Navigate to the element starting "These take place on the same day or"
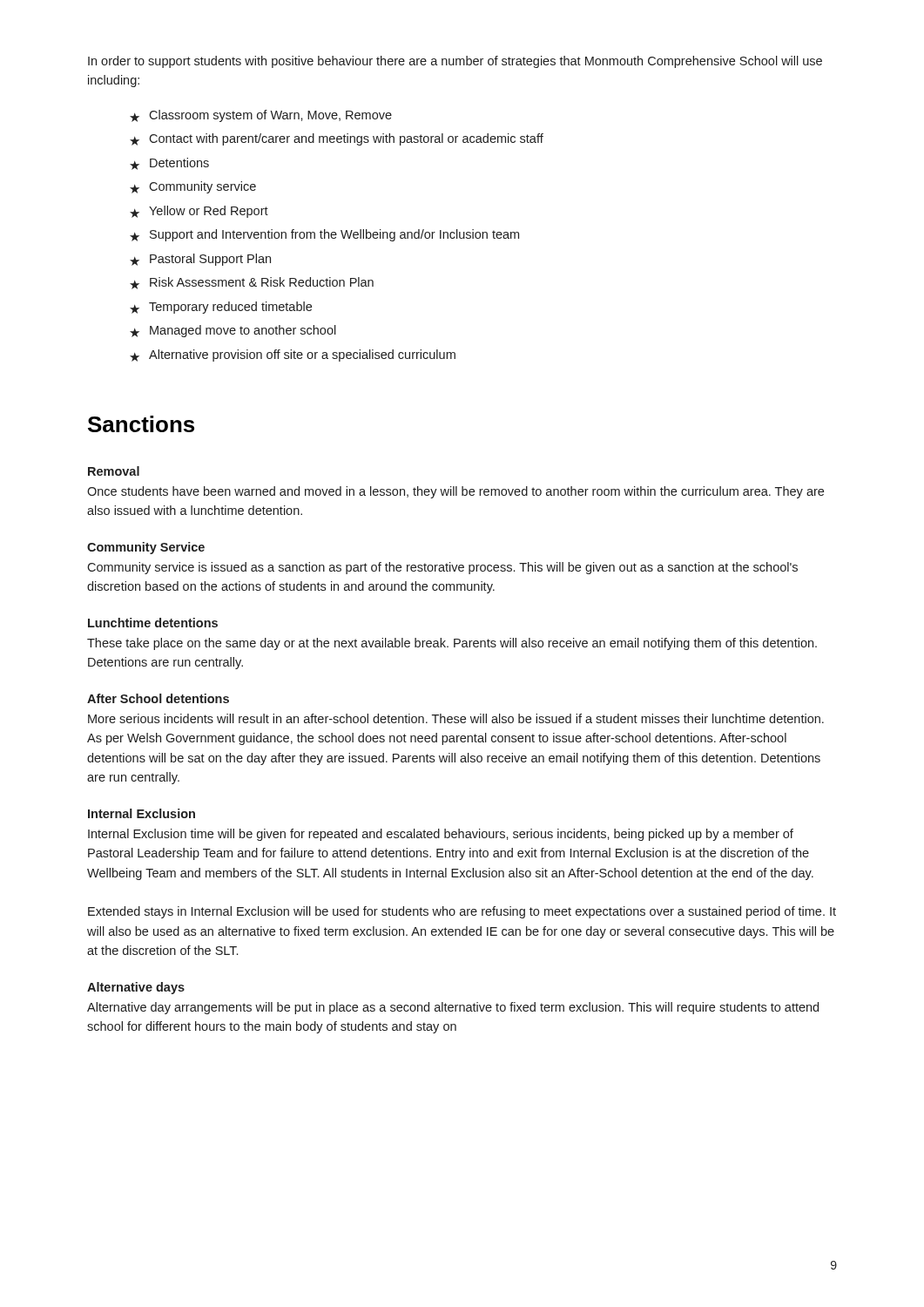This screenshot has width=924, height=1307. [452, 653]
